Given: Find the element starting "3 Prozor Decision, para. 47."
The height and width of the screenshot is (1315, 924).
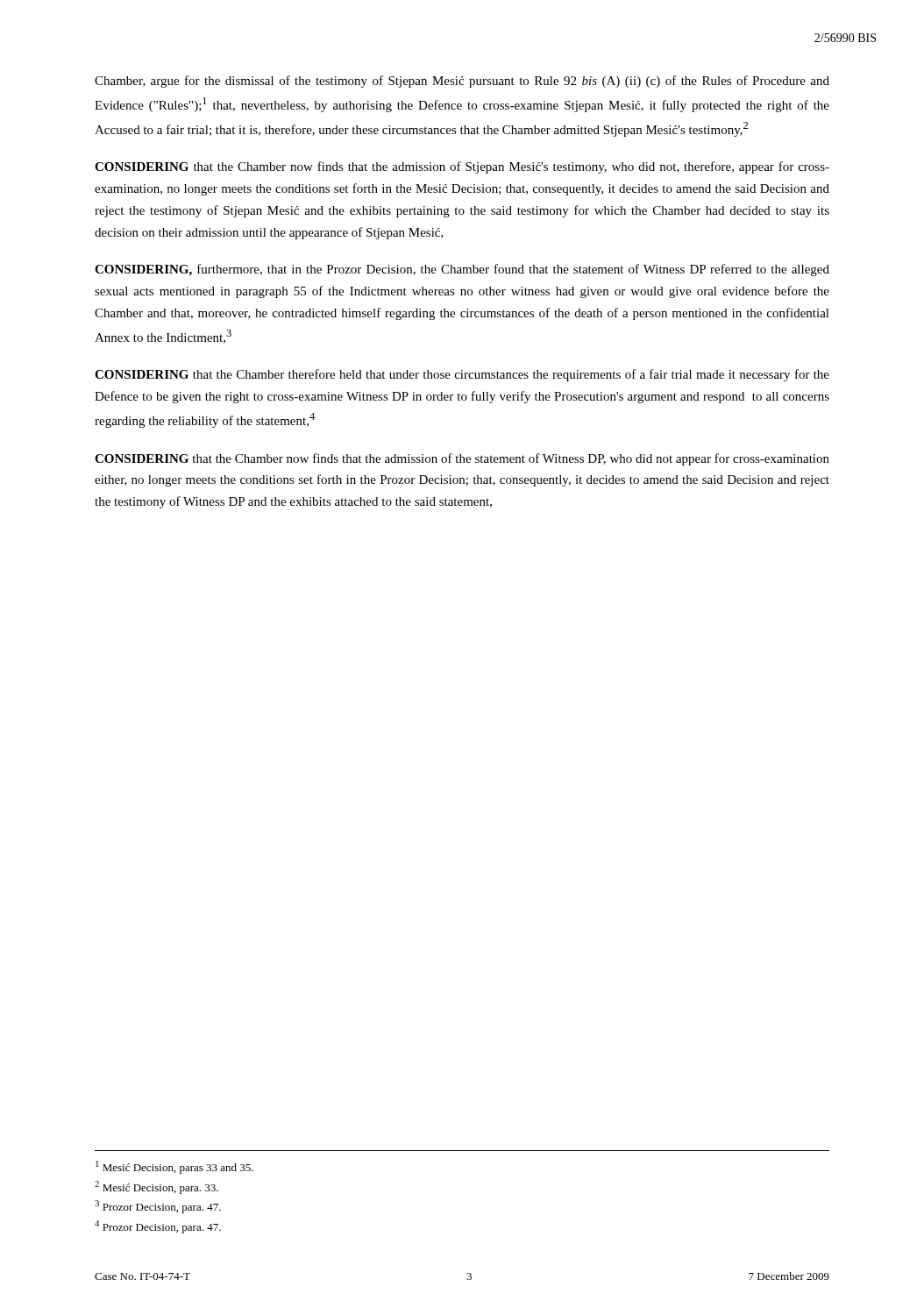Looking at the screenshot, I should click(x=158, y=1206).
